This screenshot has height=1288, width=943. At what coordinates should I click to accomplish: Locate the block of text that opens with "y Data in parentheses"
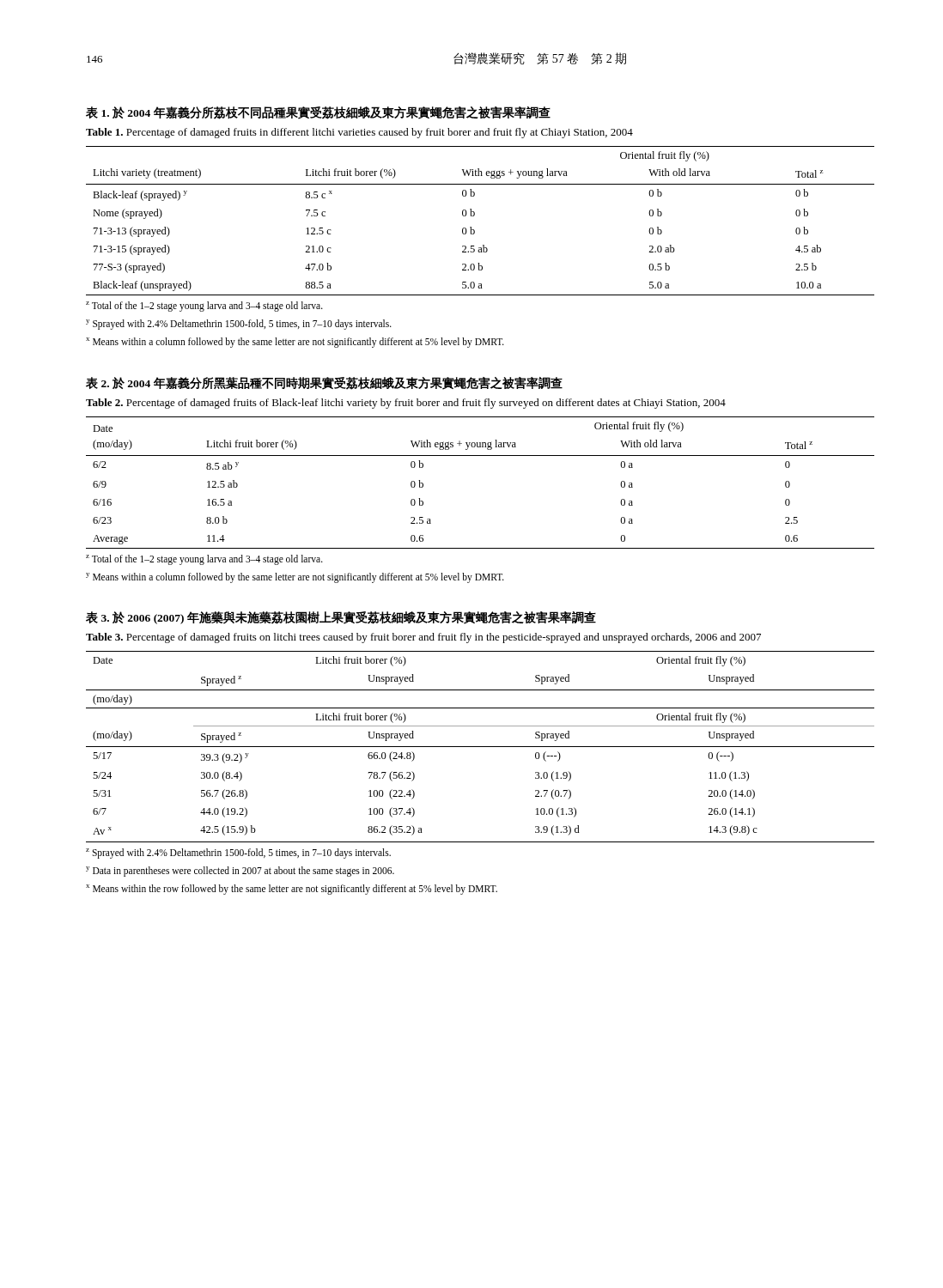pos(240,869)
